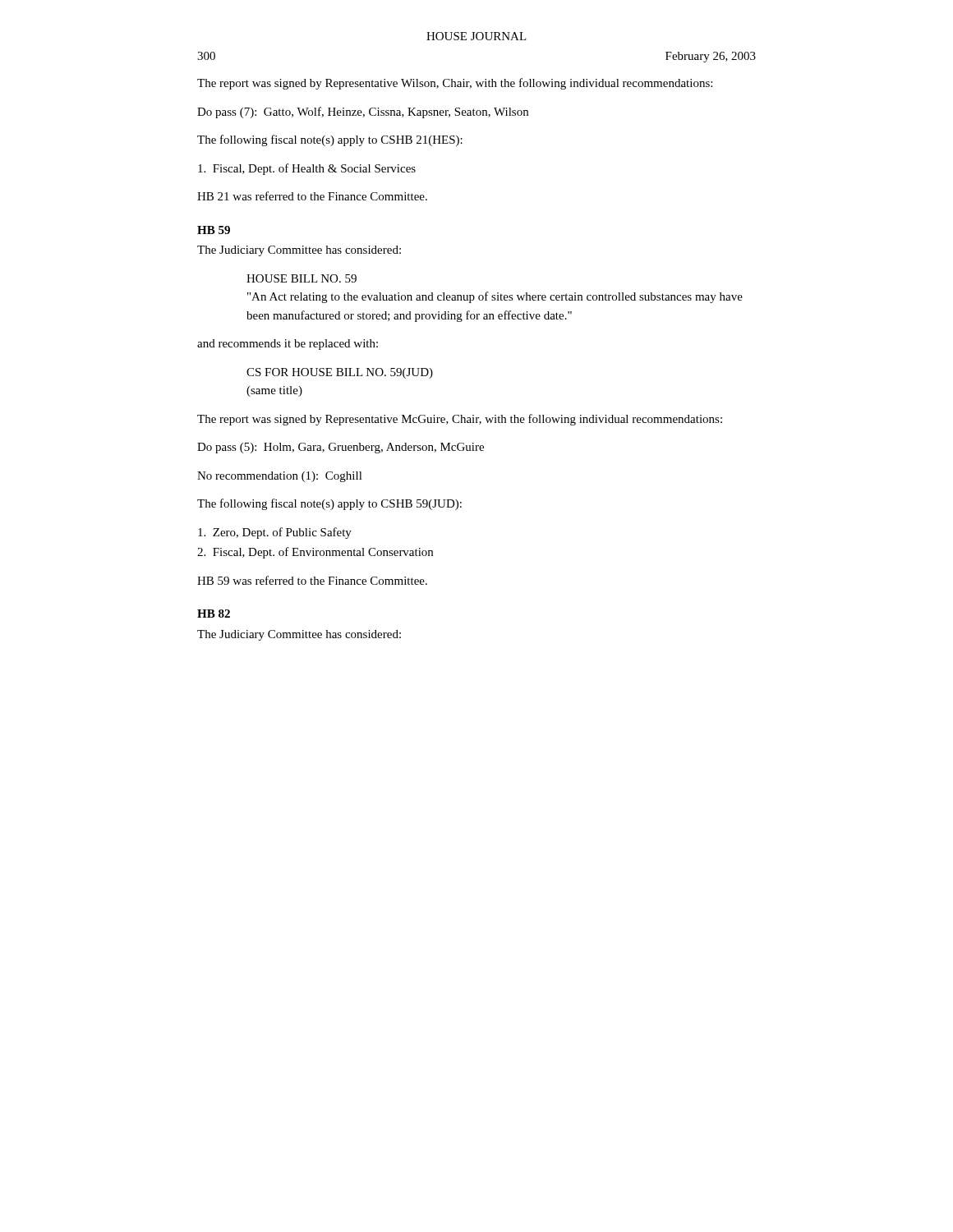Screen dimensions: 1232x953
Task: Find the text block with the text "HB 59 was referred"
Action: [x=312, y=580]
